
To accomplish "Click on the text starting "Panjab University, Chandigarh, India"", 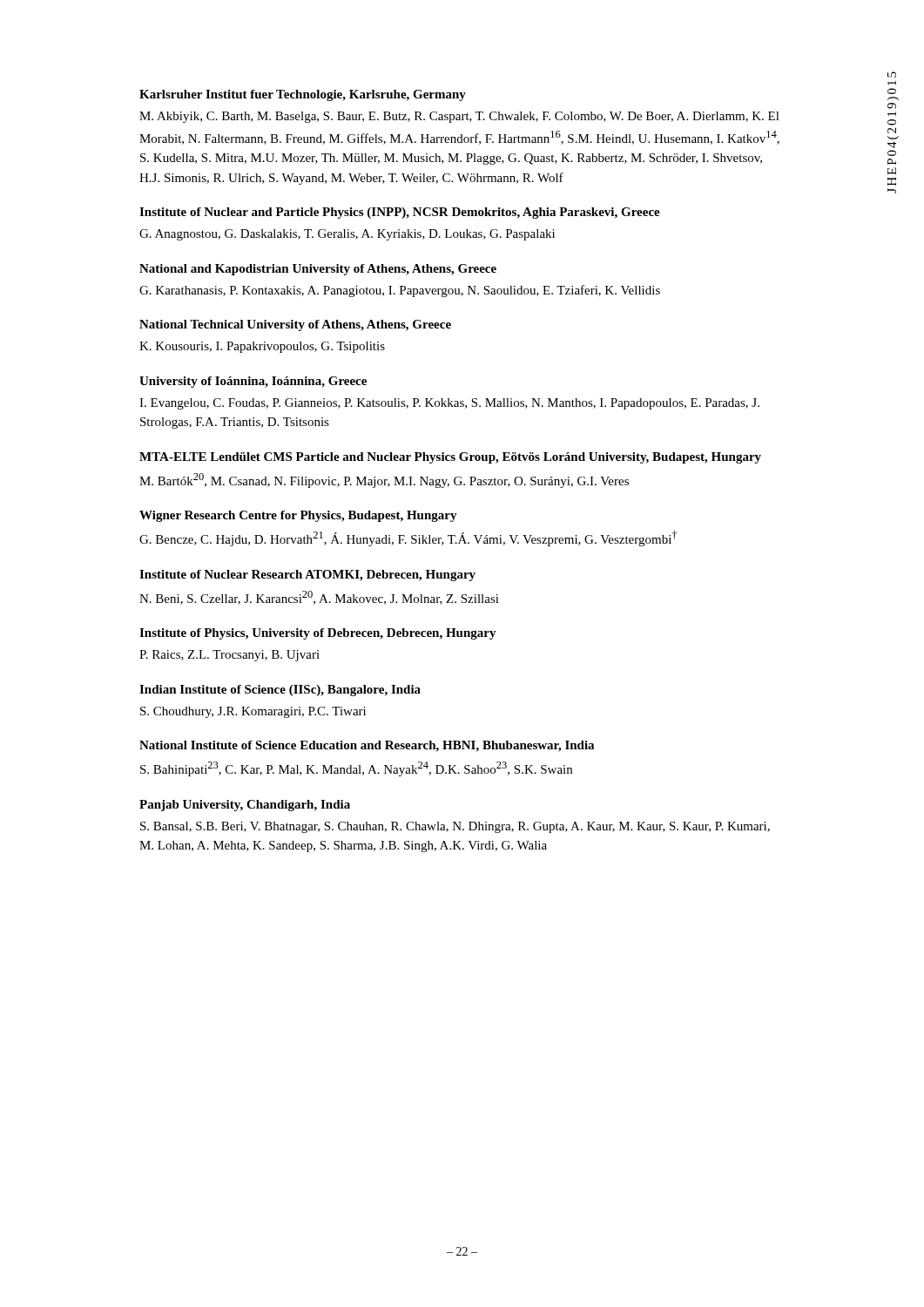I will click(x=245, y=804).
